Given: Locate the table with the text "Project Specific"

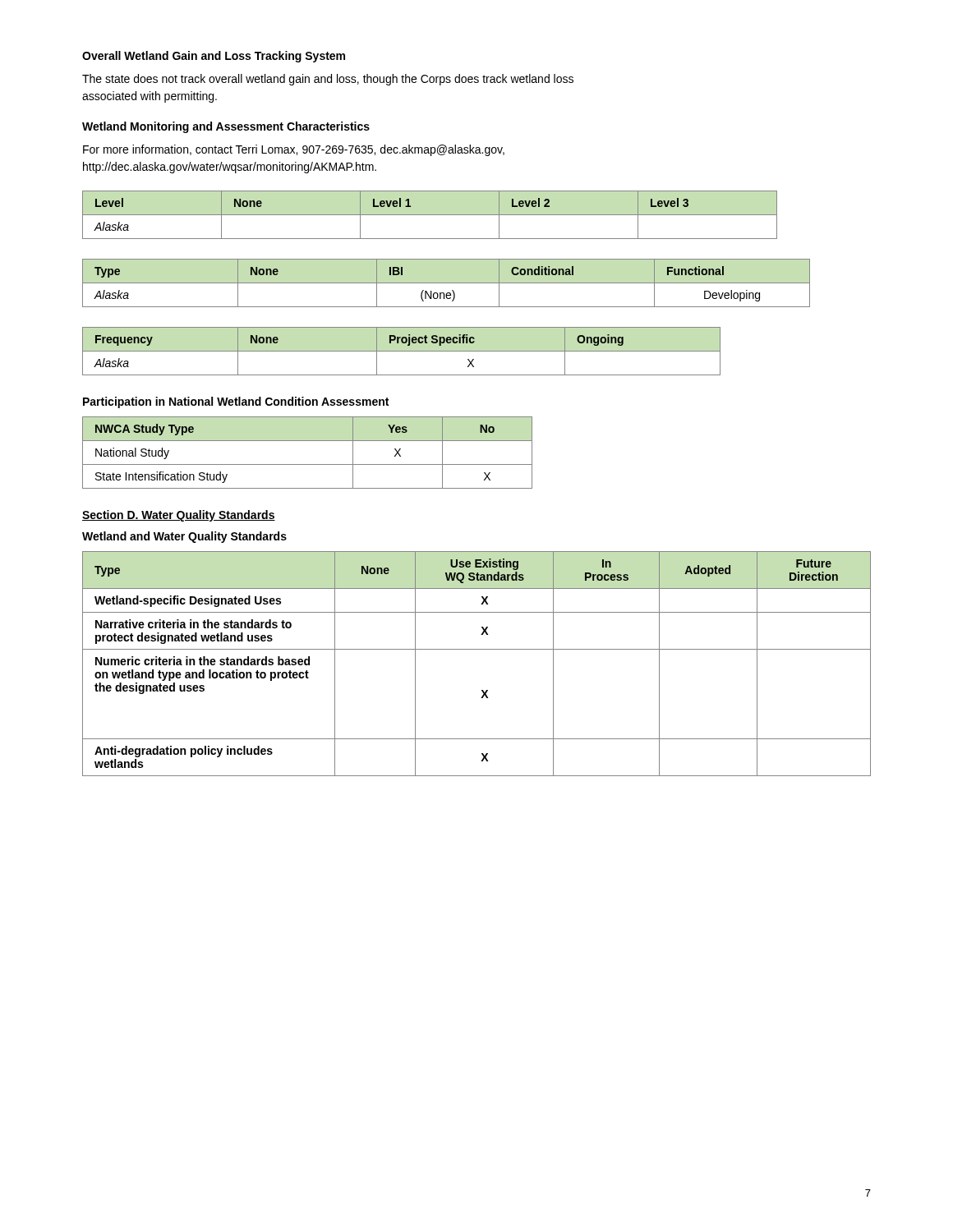Looking at the screenshot, I should point(476,351).
